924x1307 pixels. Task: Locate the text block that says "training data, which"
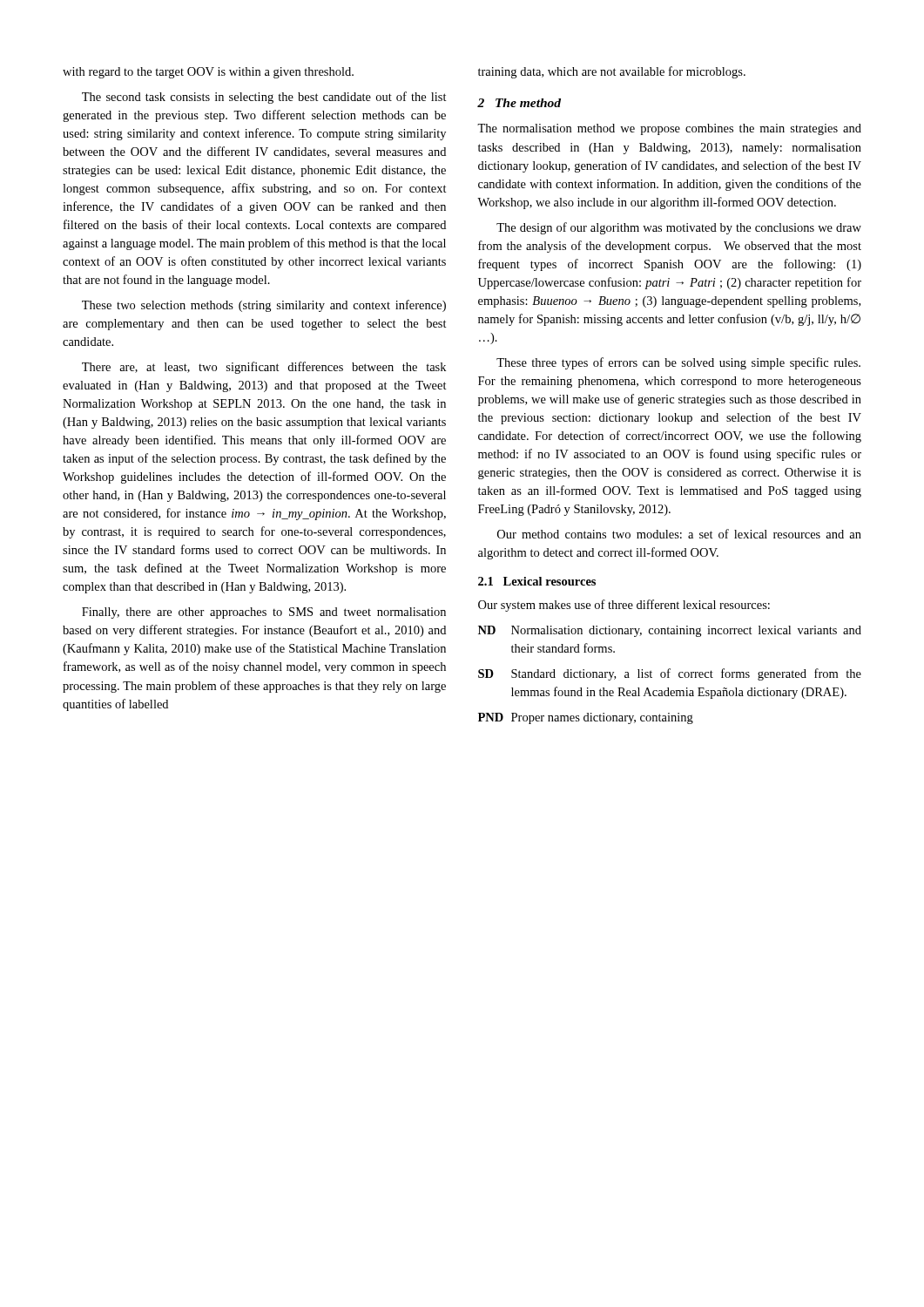[x=612, y=71]
